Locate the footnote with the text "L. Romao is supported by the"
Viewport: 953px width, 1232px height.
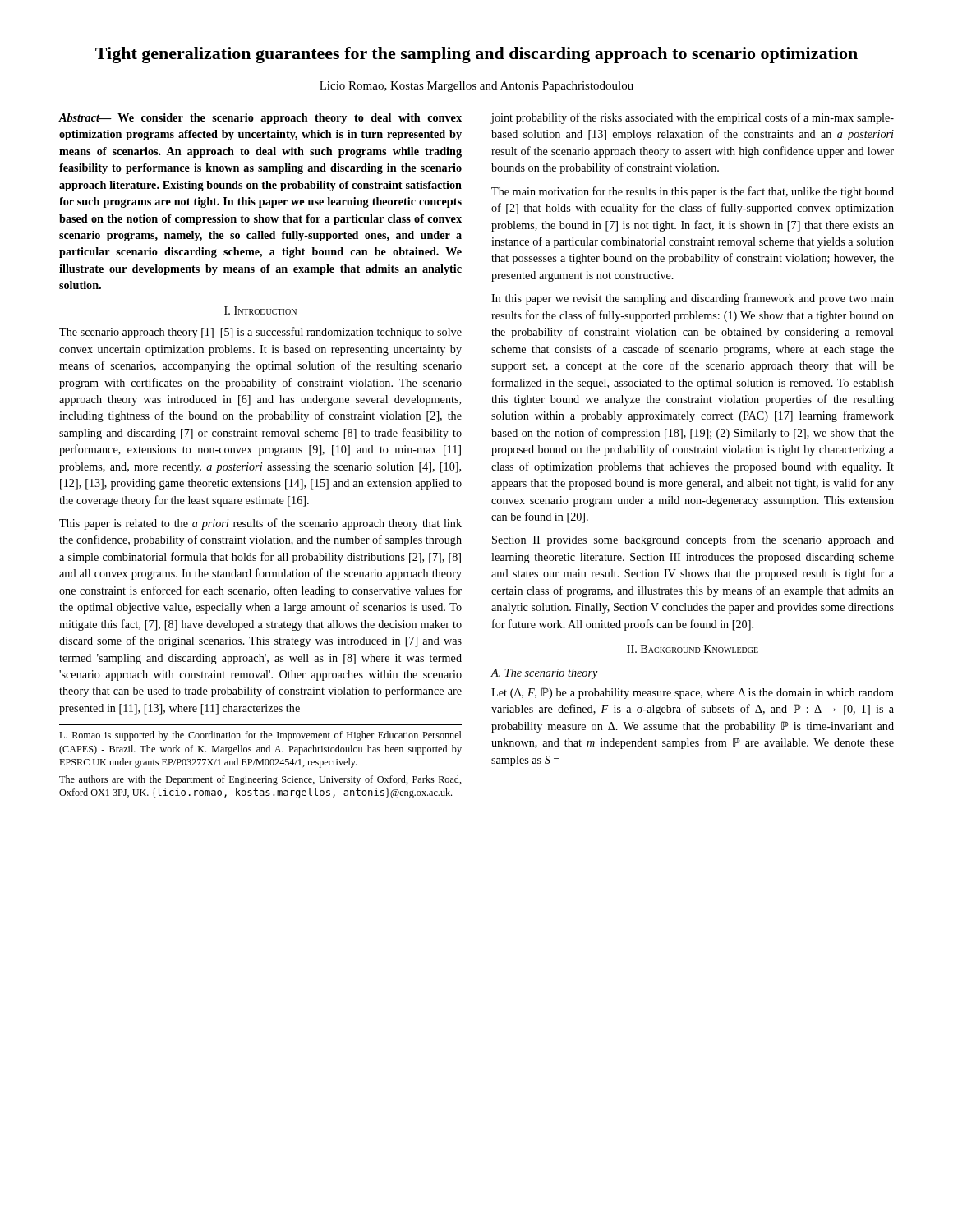click(x=260, y=764)
